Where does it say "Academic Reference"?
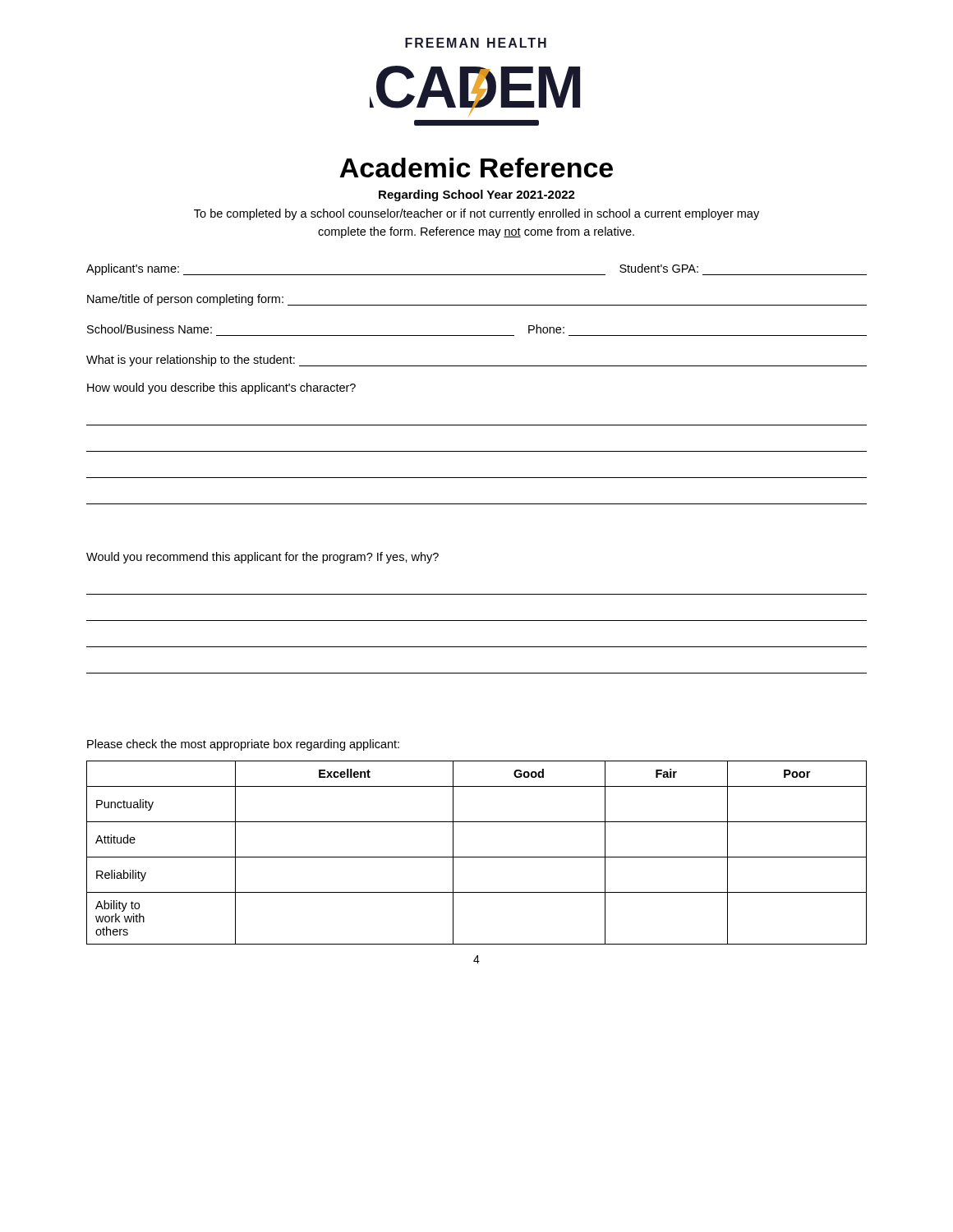Viewport: 953px width, 1232px height. pyautogui.click(x=476, y=168)
